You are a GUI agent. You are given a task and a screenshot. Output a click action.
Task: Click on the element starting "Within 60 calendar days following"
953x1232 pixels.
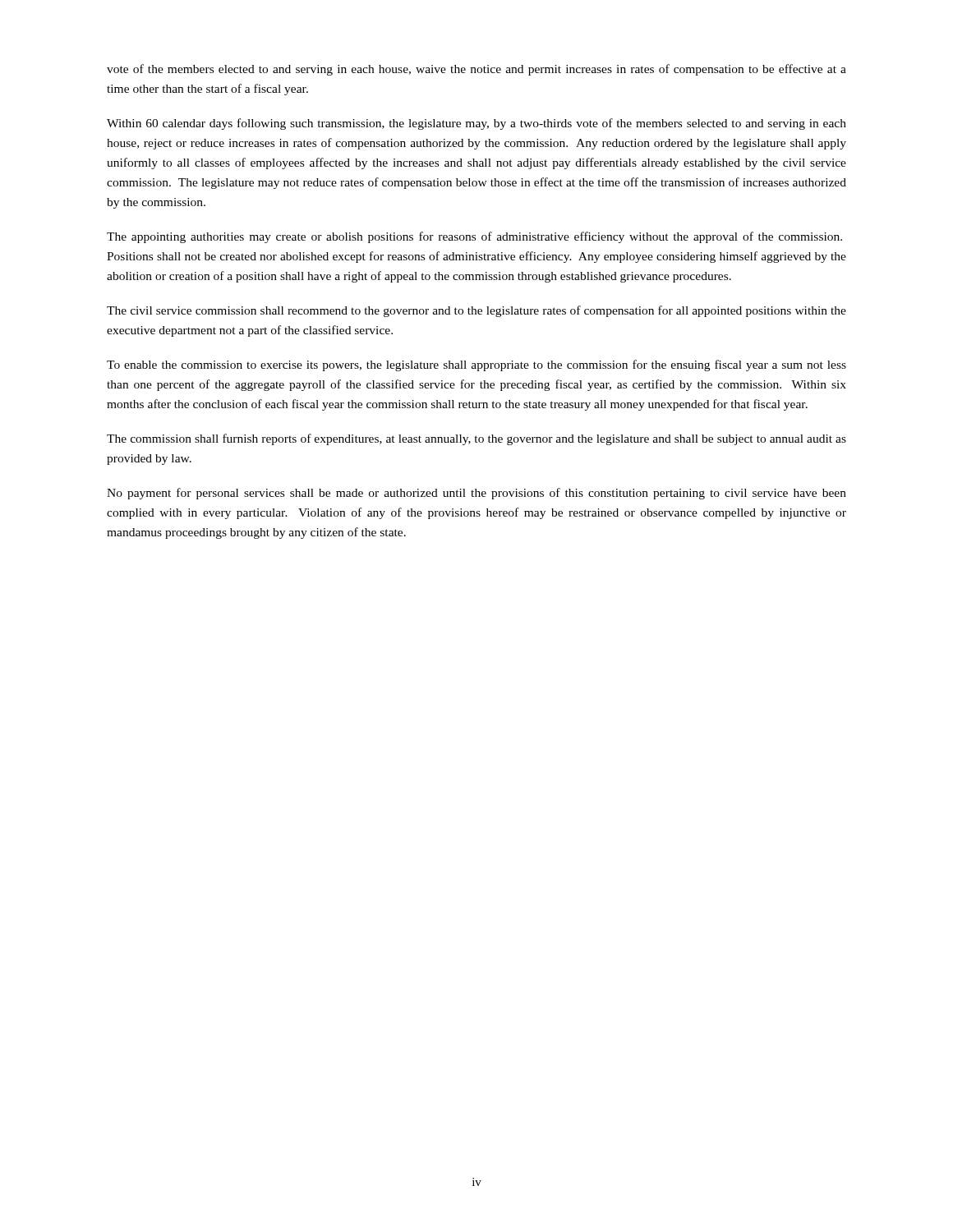pos(476,162)
